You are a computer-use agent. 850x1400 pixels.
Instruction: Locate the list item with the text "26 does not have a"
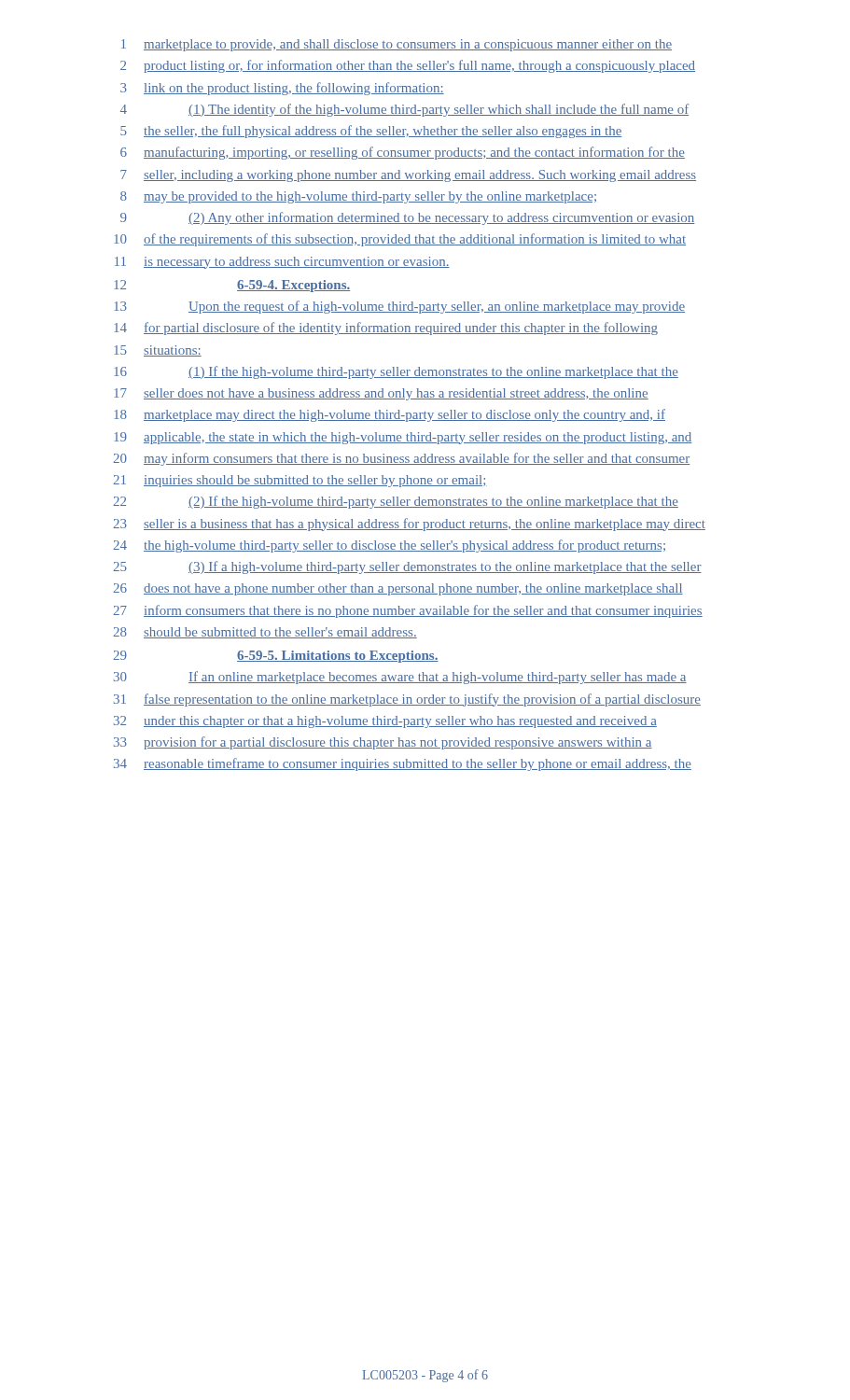pos(438,589)
